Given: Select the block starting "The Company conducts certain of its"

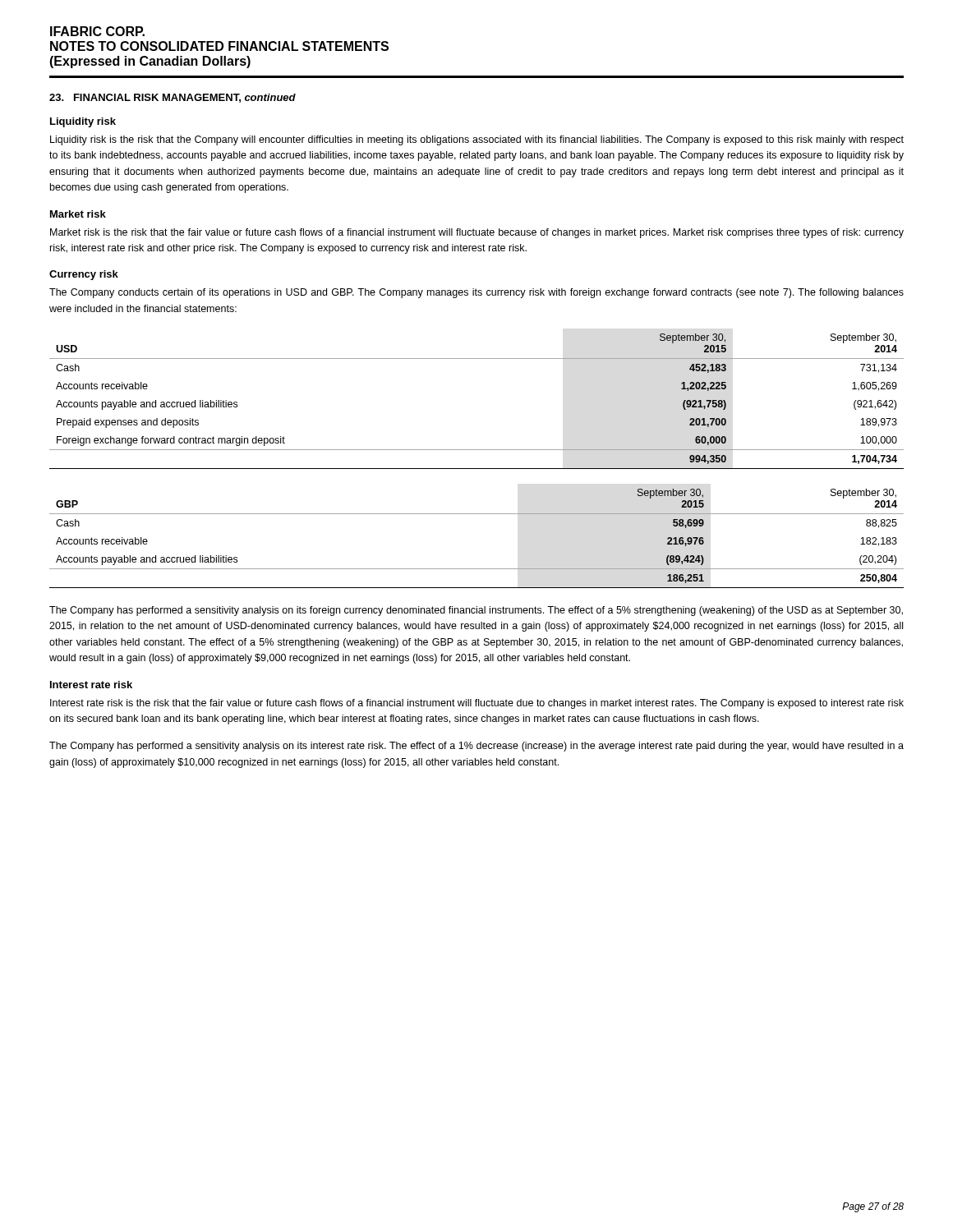Looking at the screenshot, I should [x=476, y=301].
